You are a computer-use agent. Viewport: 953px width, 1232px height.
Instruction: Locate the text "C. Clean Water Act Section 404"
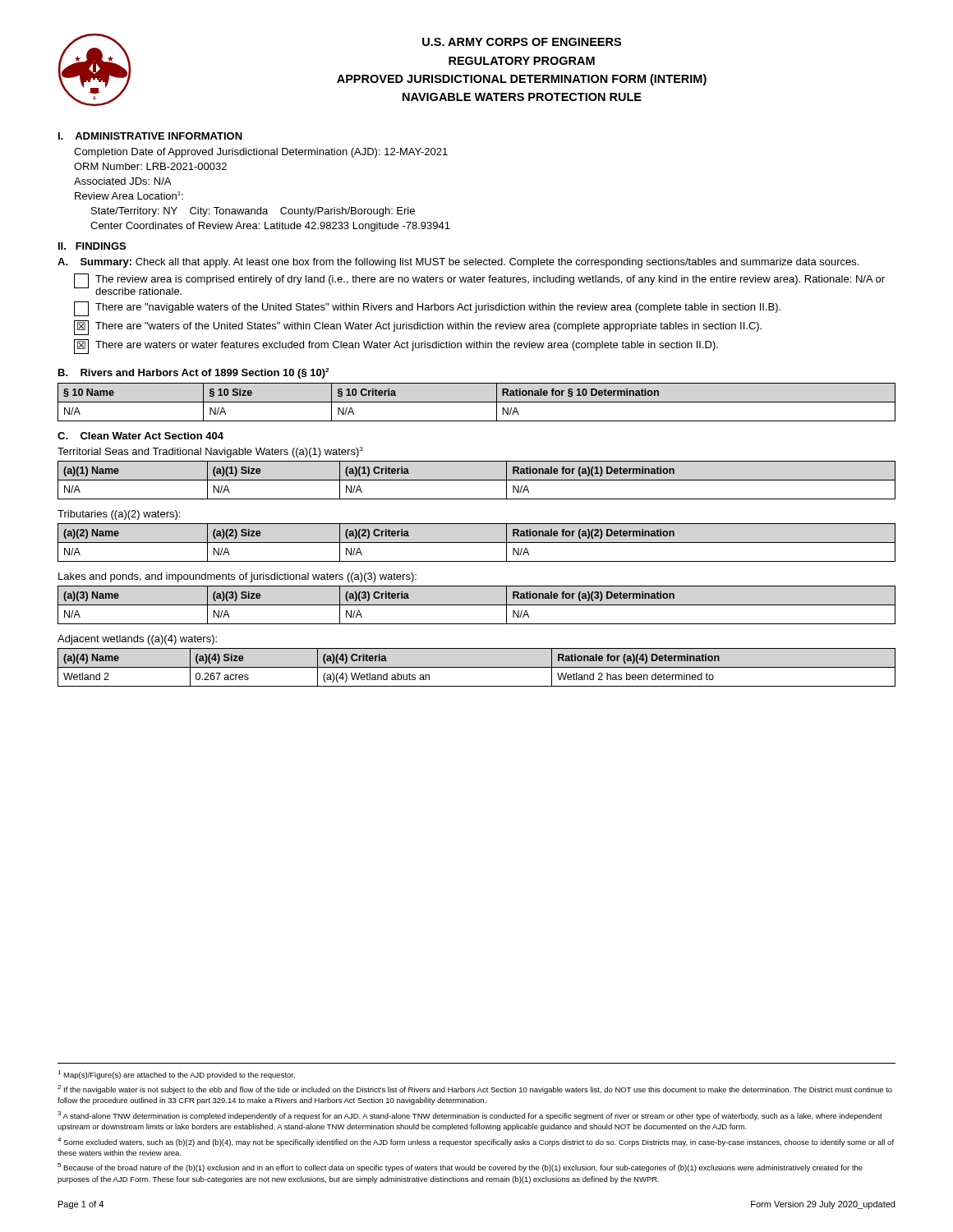[x=140, y=435]
